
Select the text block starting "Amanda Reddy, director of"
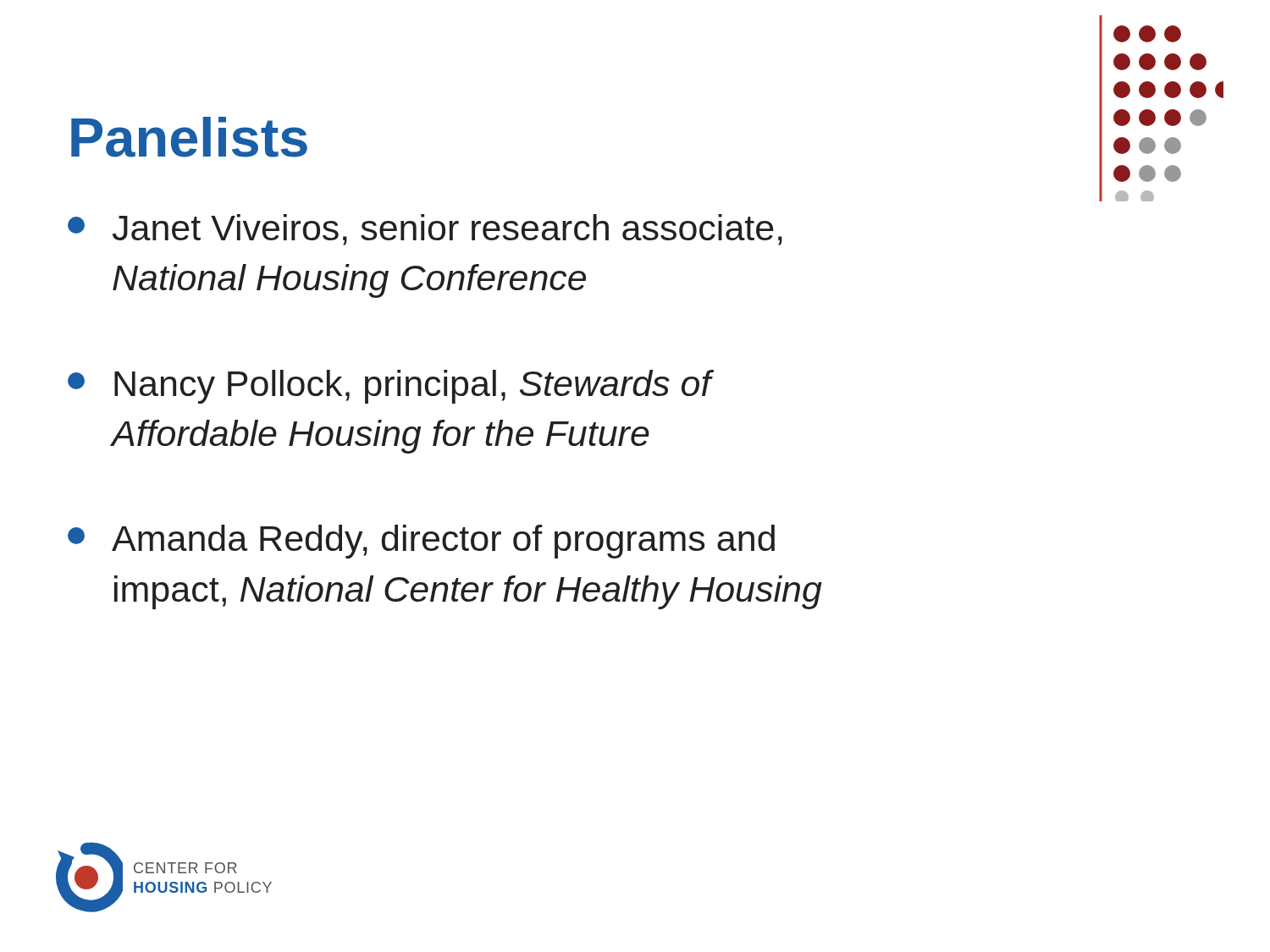tap(445, 564)
